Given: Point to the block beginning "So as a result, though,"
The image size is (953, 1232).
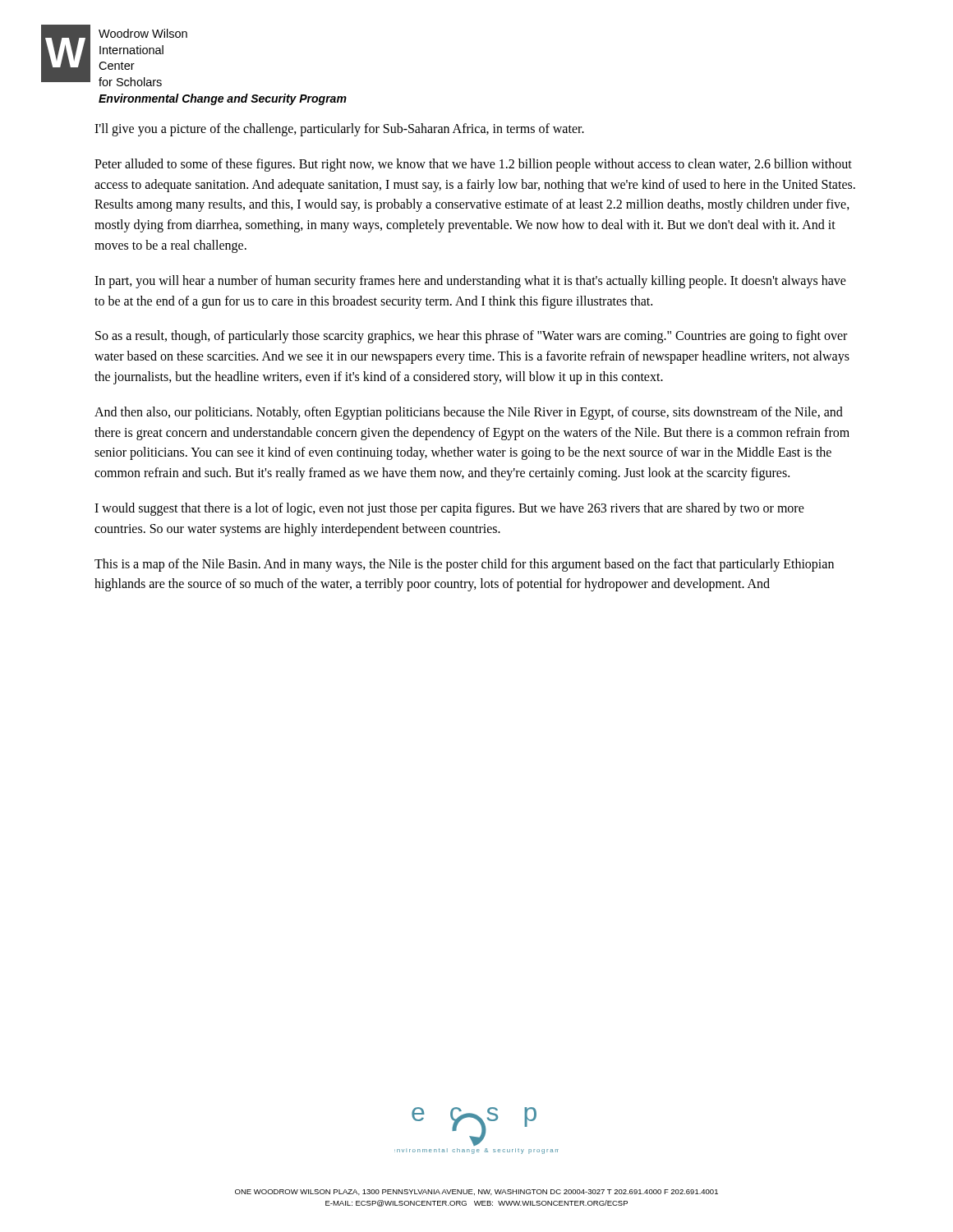Looking at the screenshot, I should 472,356.
